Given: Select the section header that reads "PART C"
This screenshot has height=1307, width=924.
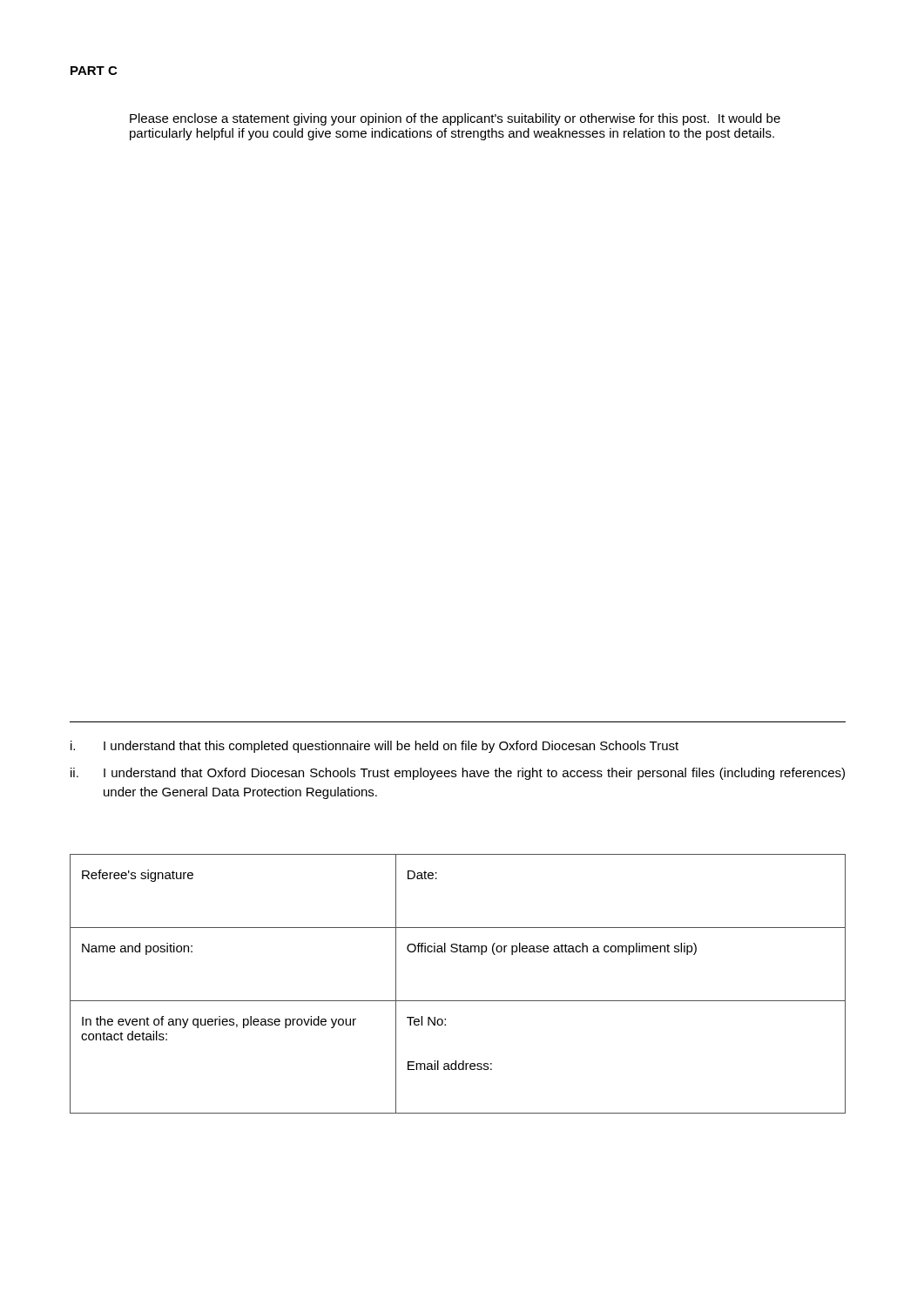Looking at the screenshot, I should 94,70.
